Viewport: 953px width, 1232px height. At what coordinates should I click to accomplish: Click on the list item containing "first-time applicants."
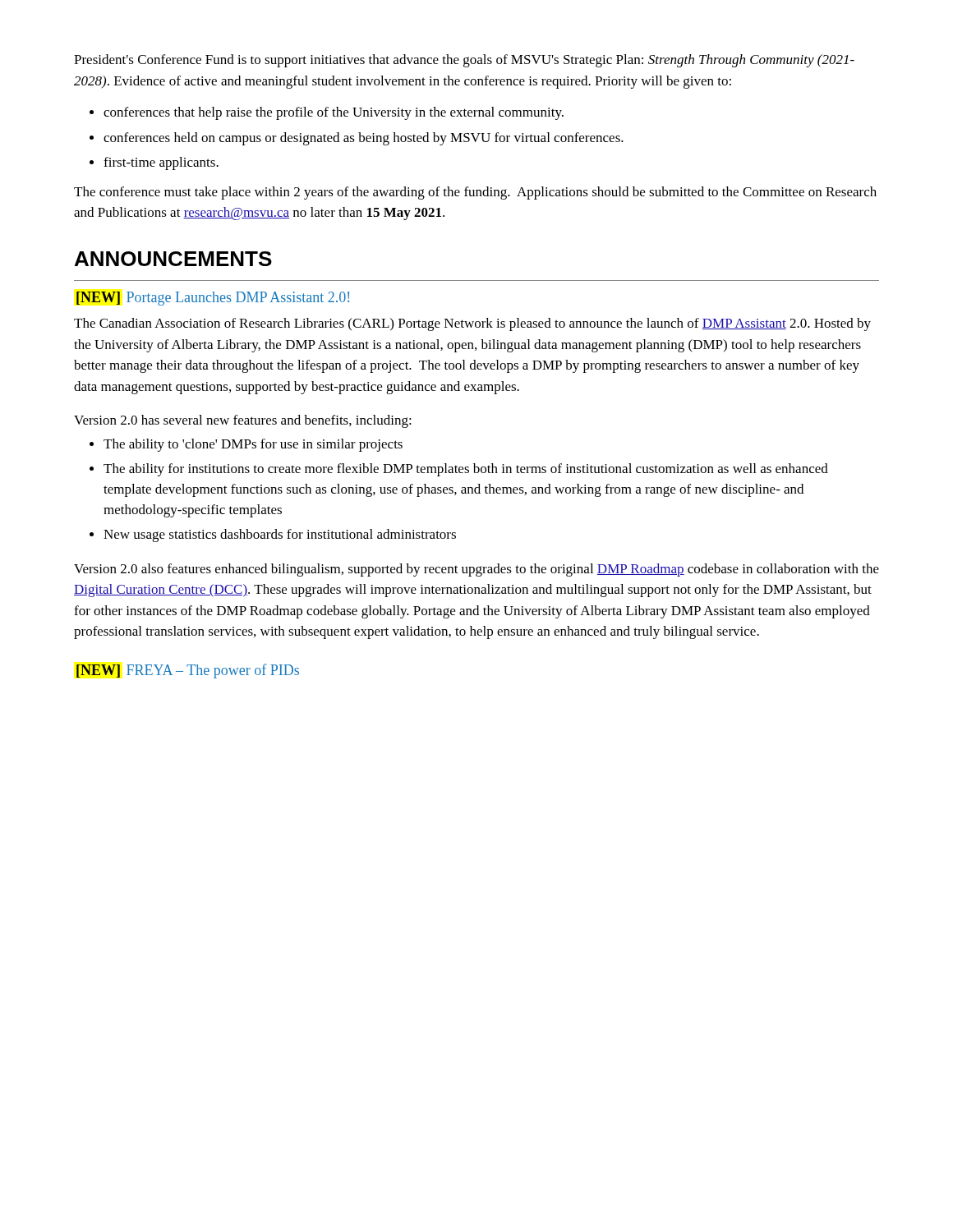click(154, 163)
